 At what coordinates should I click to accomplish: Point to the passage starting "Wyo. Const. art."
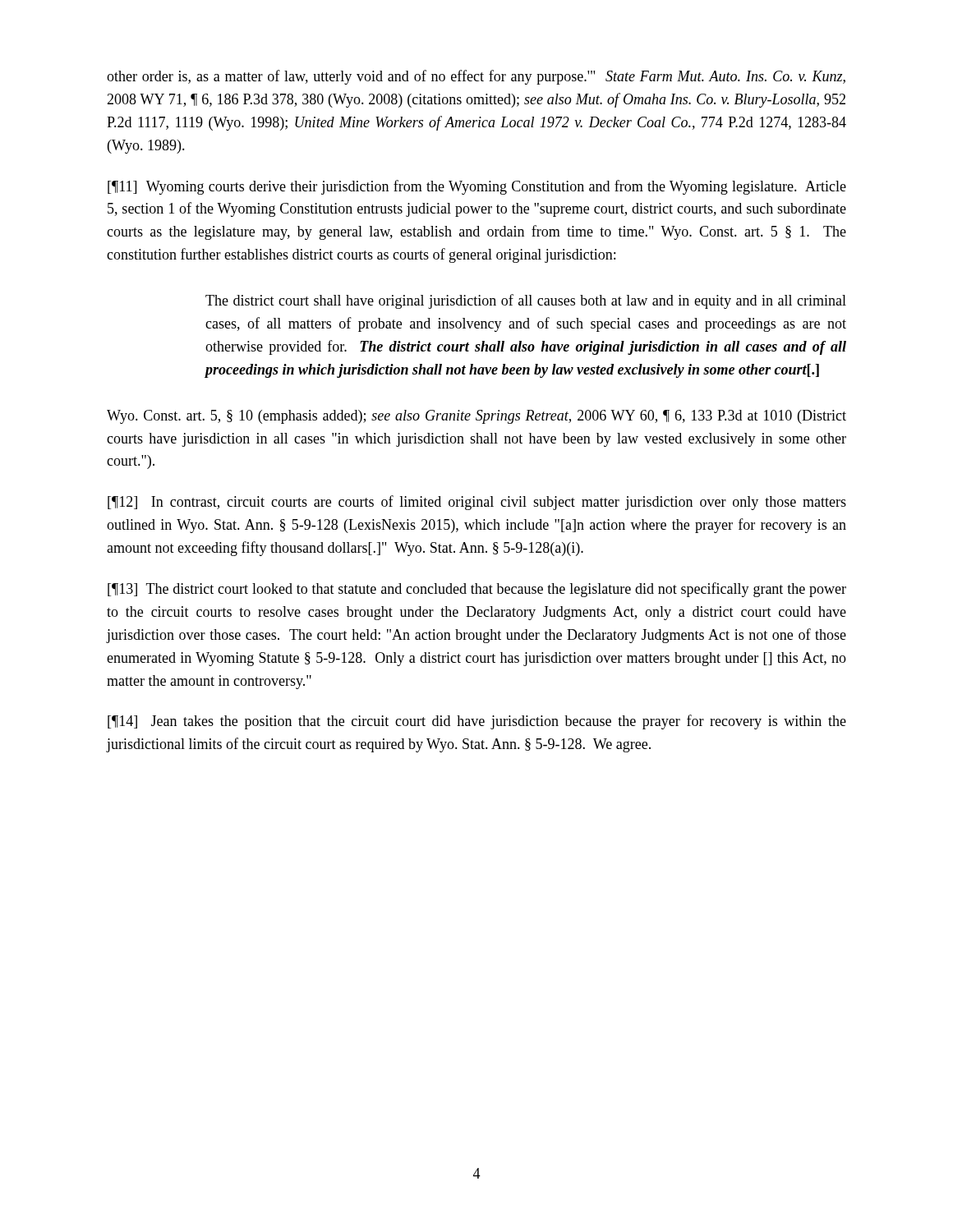(476, 438)
